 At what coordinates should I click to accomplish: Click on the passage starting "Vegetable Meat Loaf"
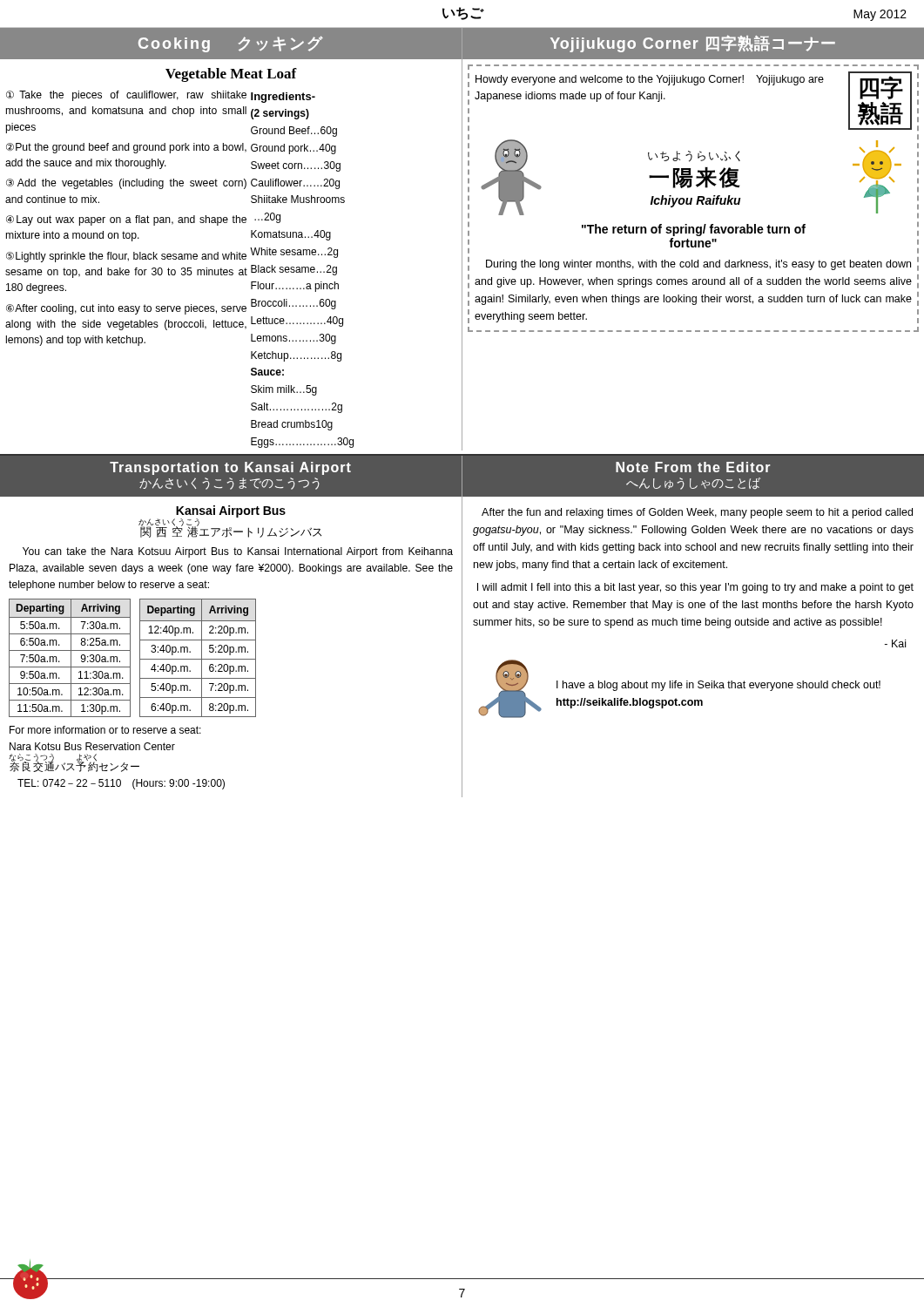(231, 74)
